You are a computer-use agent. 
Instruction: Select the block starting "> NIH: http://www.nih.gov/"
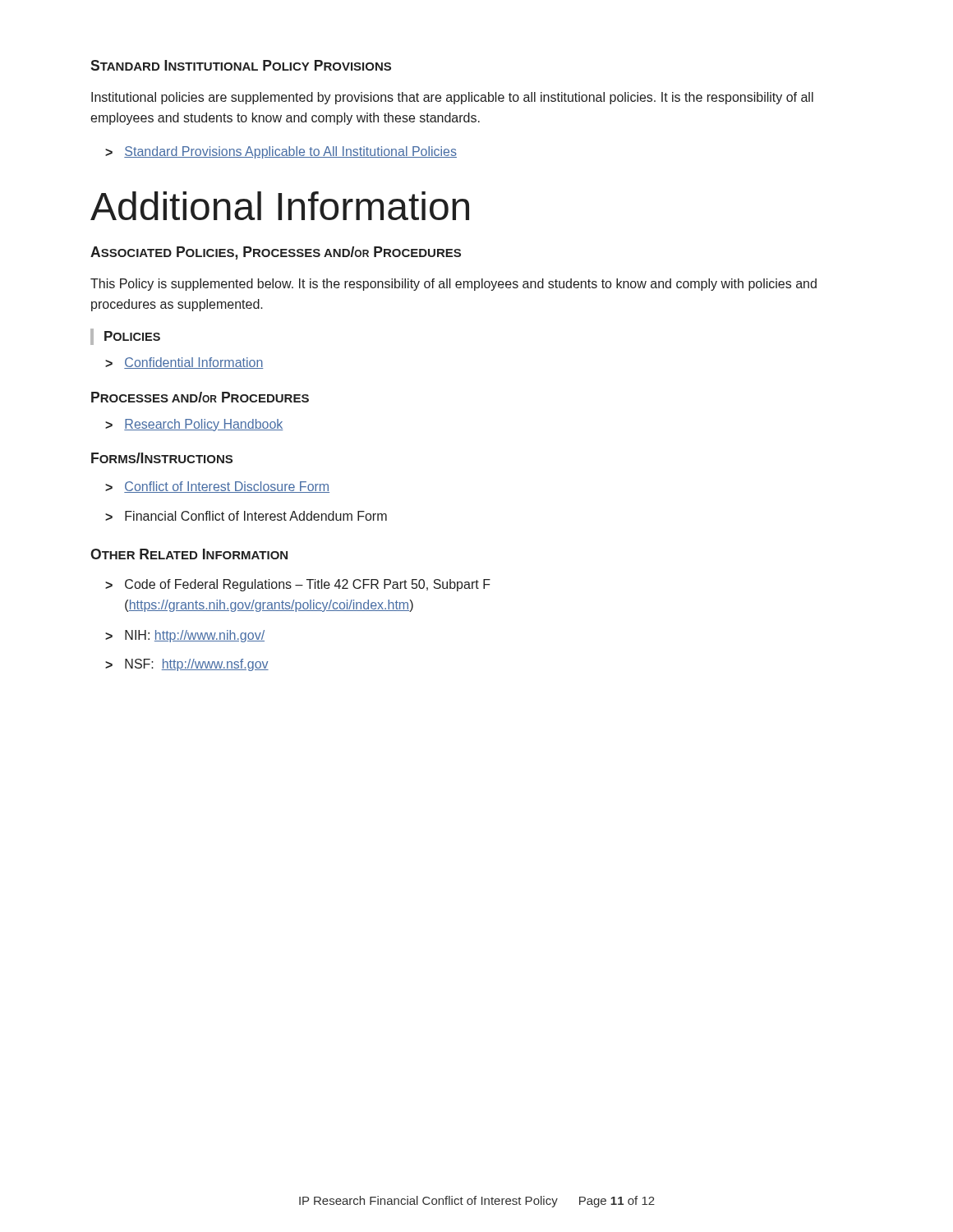tap(185, 636)
